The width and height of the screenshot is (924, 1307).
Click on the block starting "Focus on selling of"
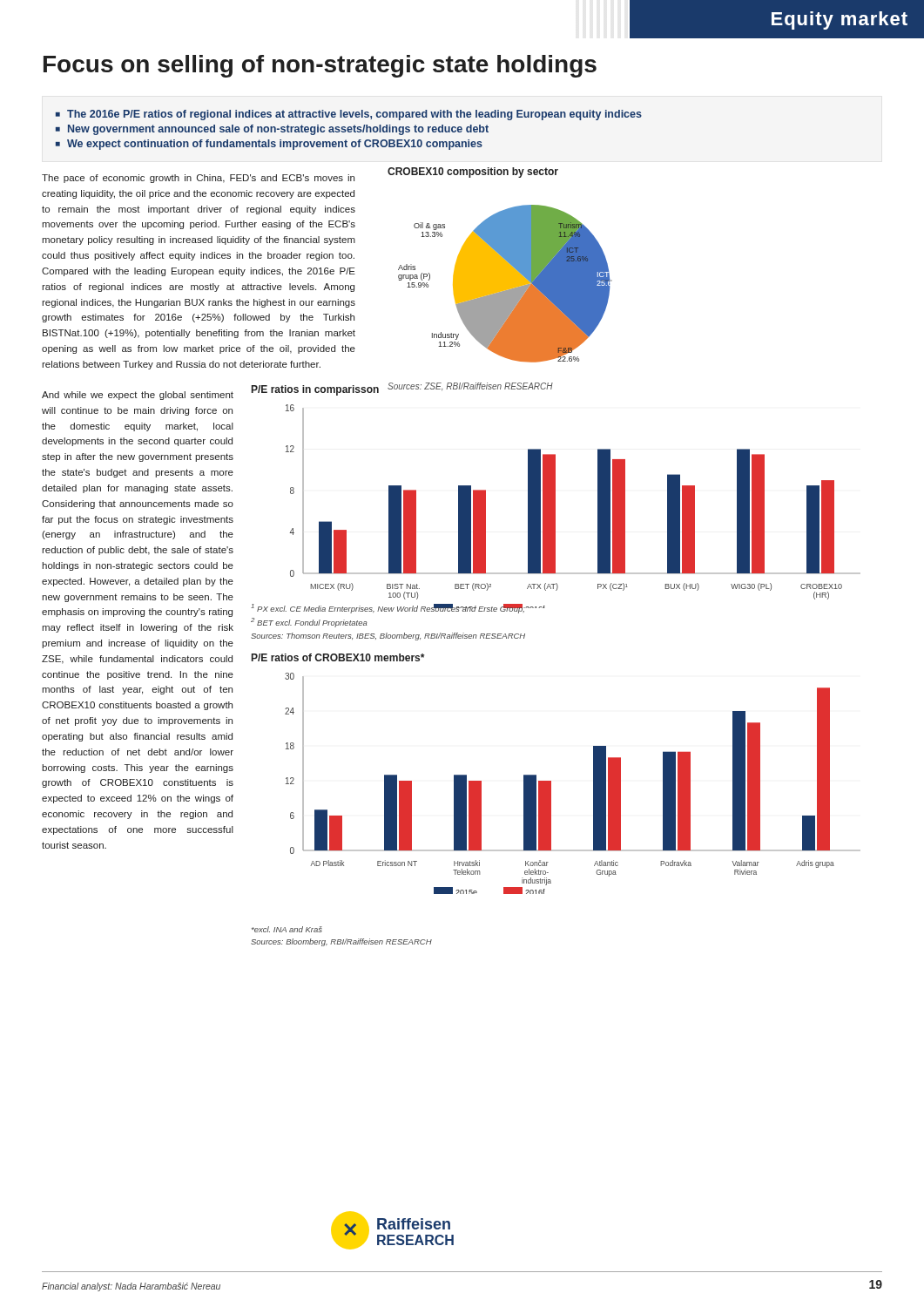[x=320, y=64]
